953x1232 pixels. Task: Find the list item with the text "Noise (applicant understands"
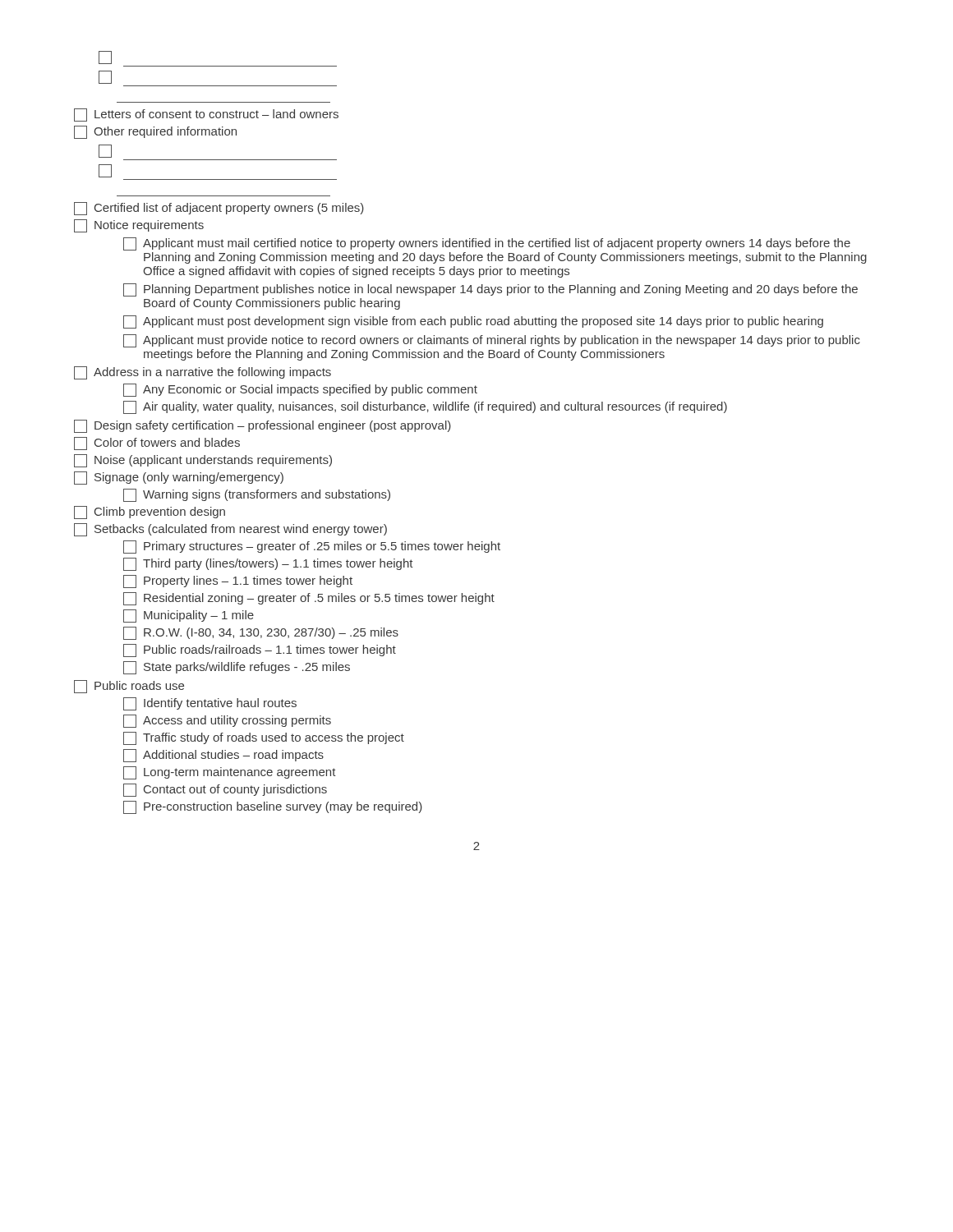tap(203, 460)
